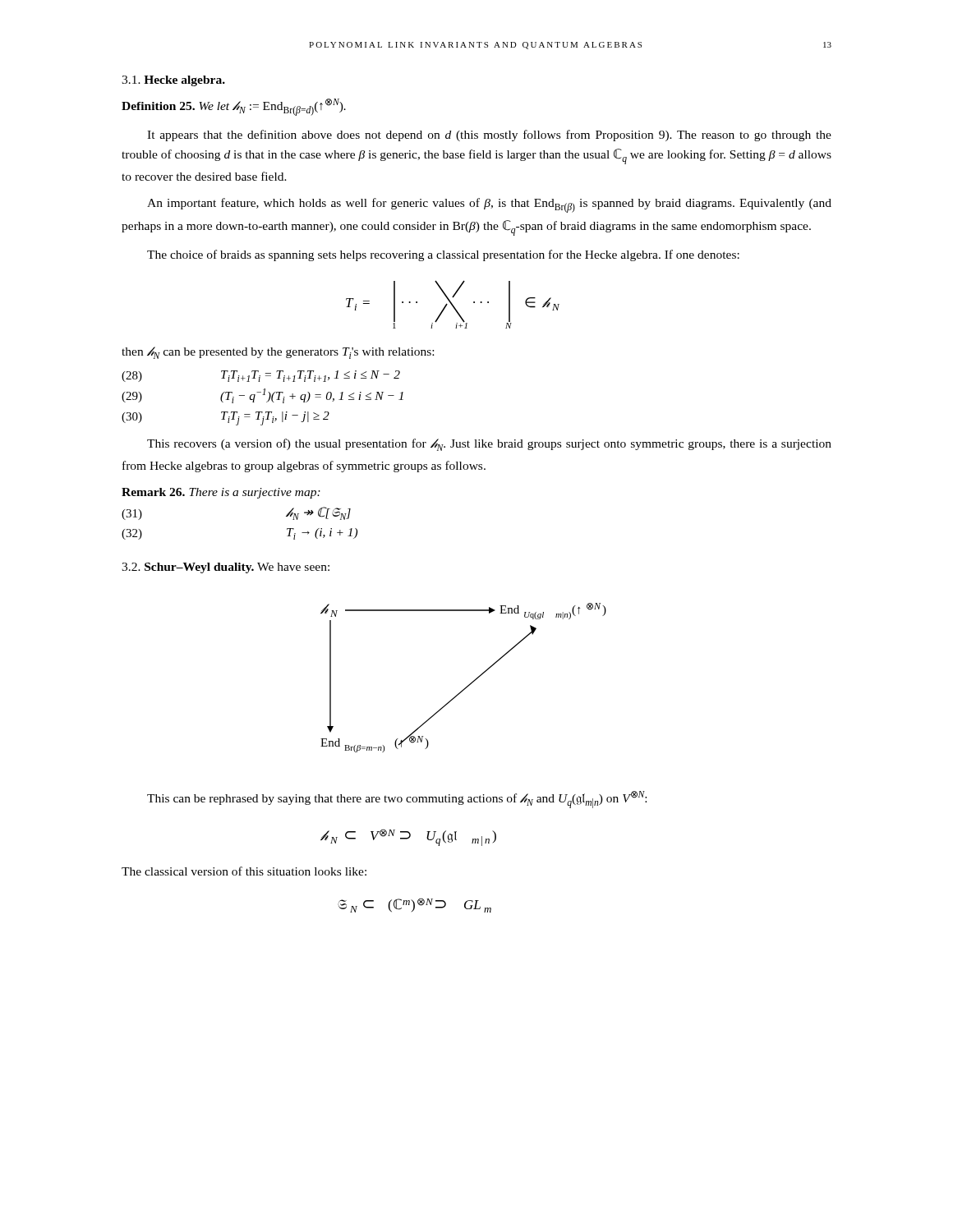953x1232 pixels.
Task: Navigate to the passage starting "It appears that the definition above"
Action: coord(476,155)
